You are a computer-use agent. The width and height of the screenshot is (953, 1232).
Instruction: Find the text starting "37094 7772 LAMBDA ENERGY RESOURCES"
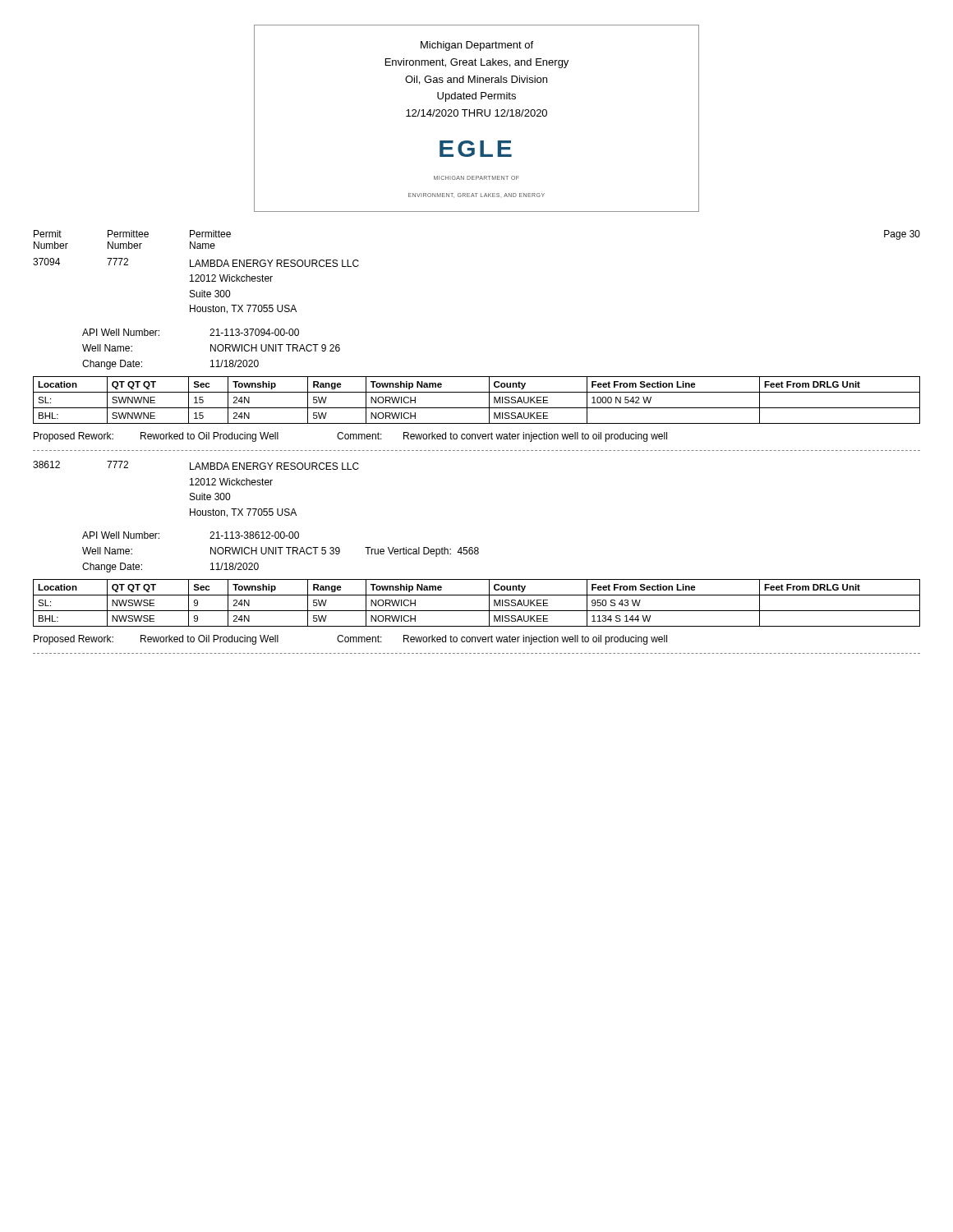point(196,286)
